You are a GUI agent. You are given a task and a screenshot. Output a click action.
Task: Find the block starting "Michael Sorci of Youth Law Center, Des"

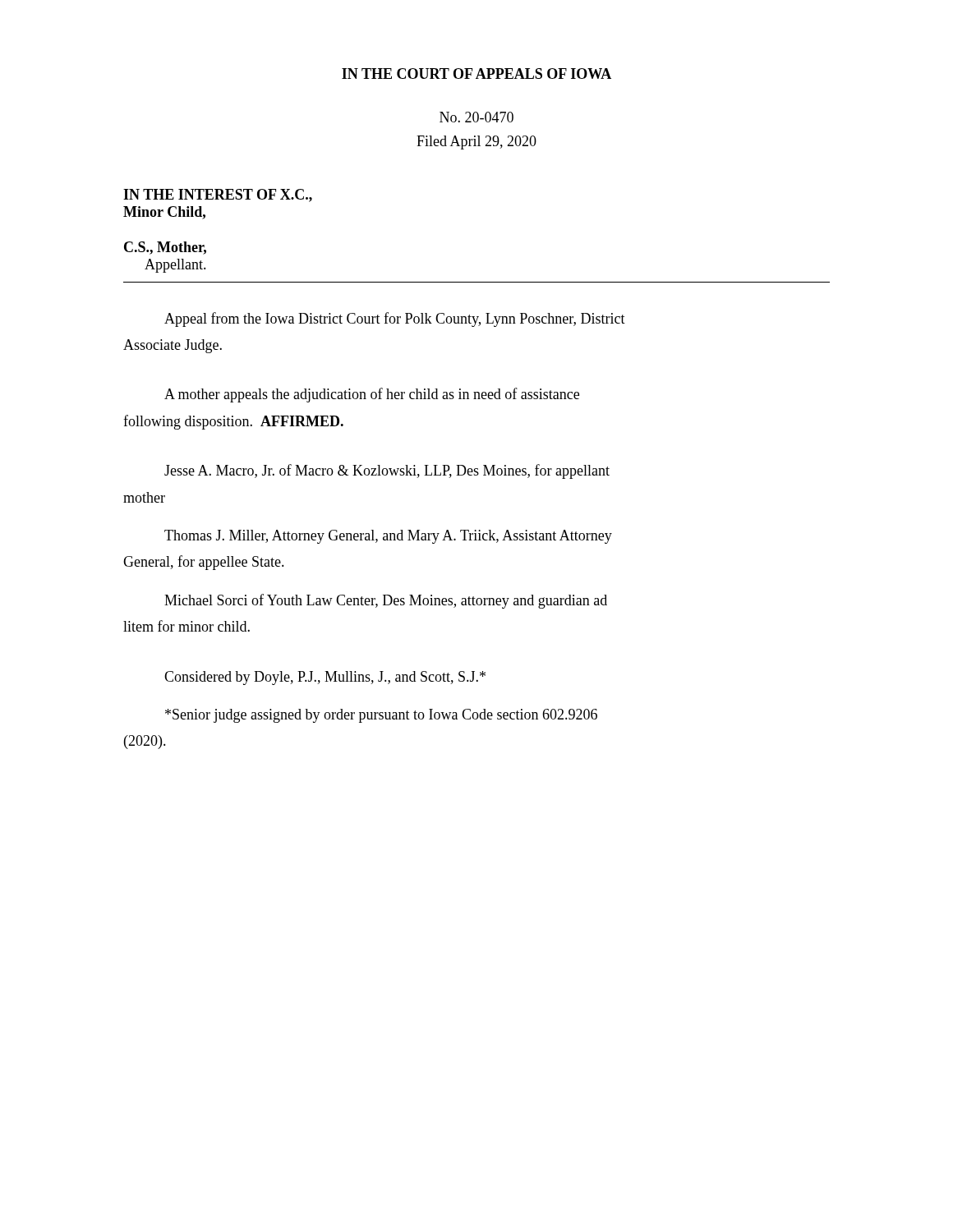point(476,614)
